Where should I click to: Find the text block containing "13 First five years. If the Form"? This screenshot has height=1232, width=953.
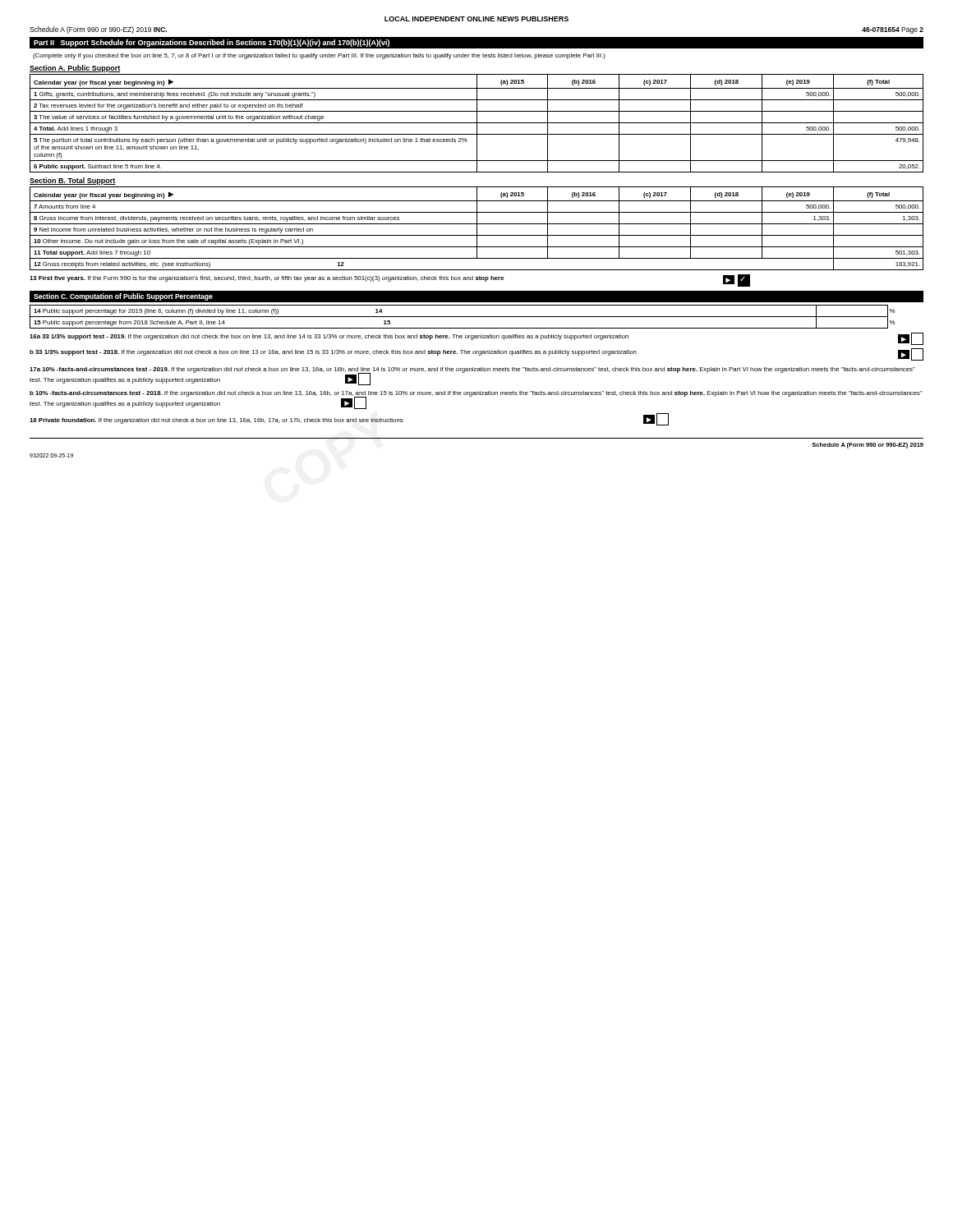[x=390, y=281]
